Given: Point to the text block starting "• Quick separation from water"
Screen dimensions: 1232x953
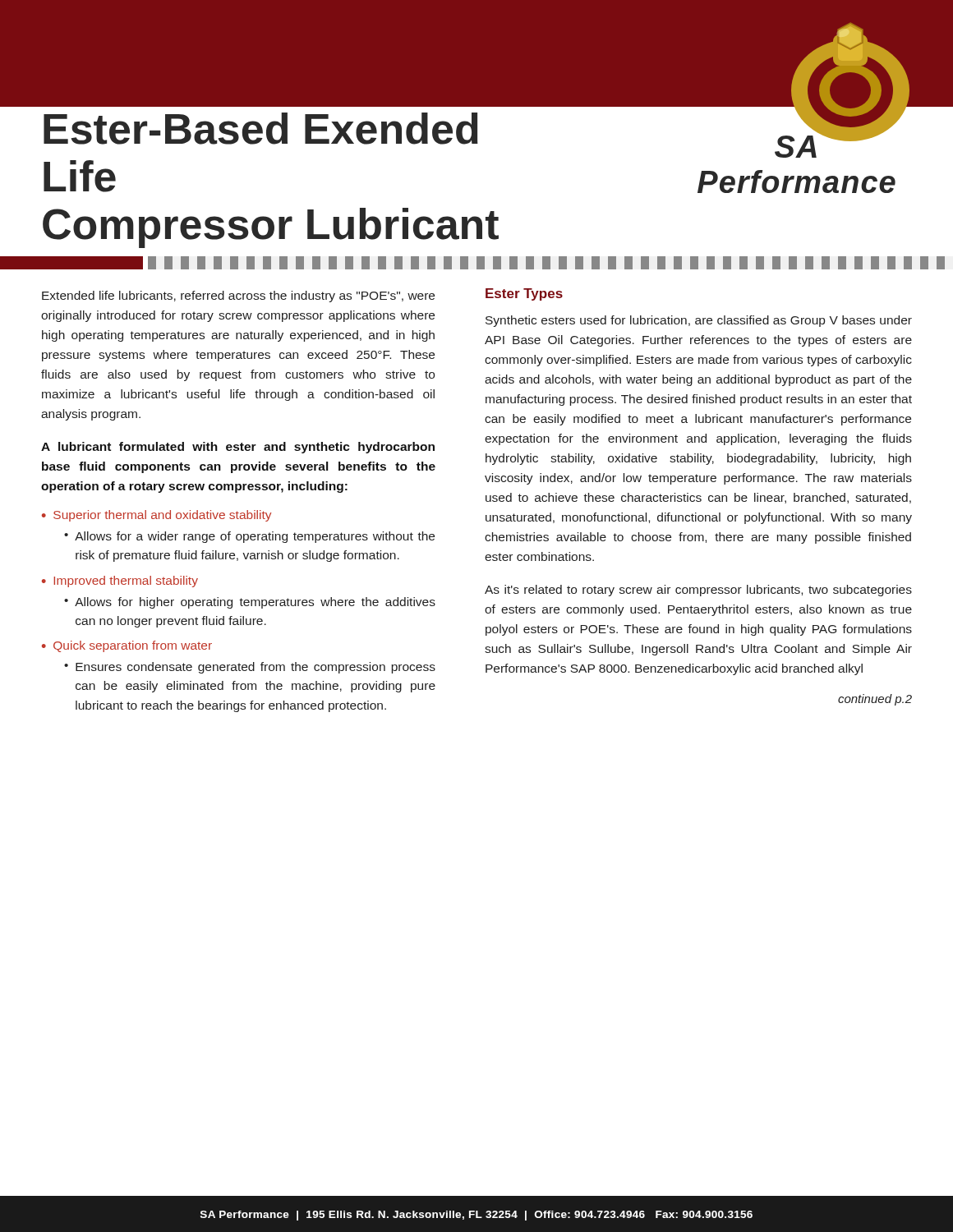Looking at the screenshot, I should 127,647.
